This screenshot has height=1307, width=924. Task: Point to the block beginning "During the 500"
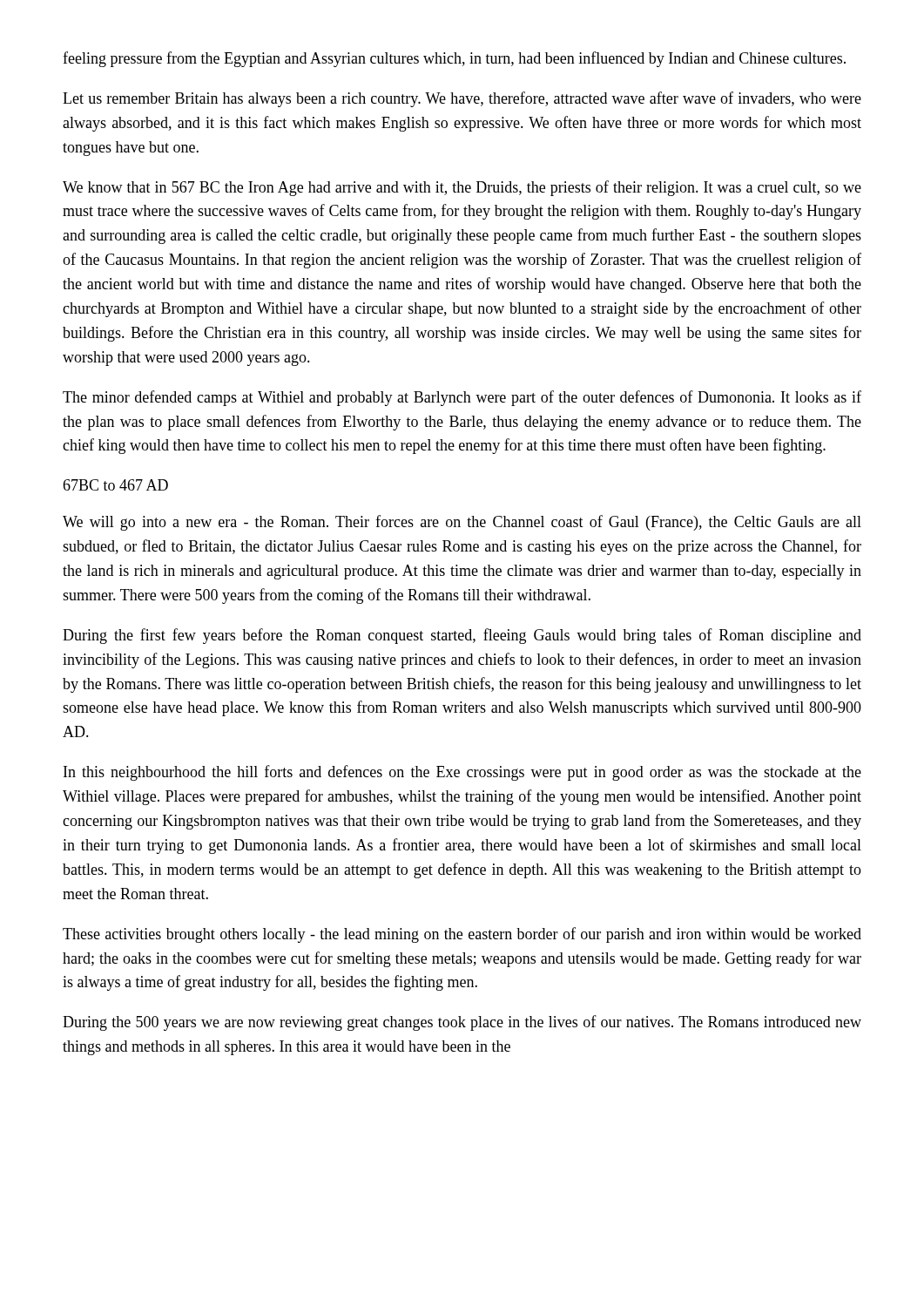[462, 1034]
